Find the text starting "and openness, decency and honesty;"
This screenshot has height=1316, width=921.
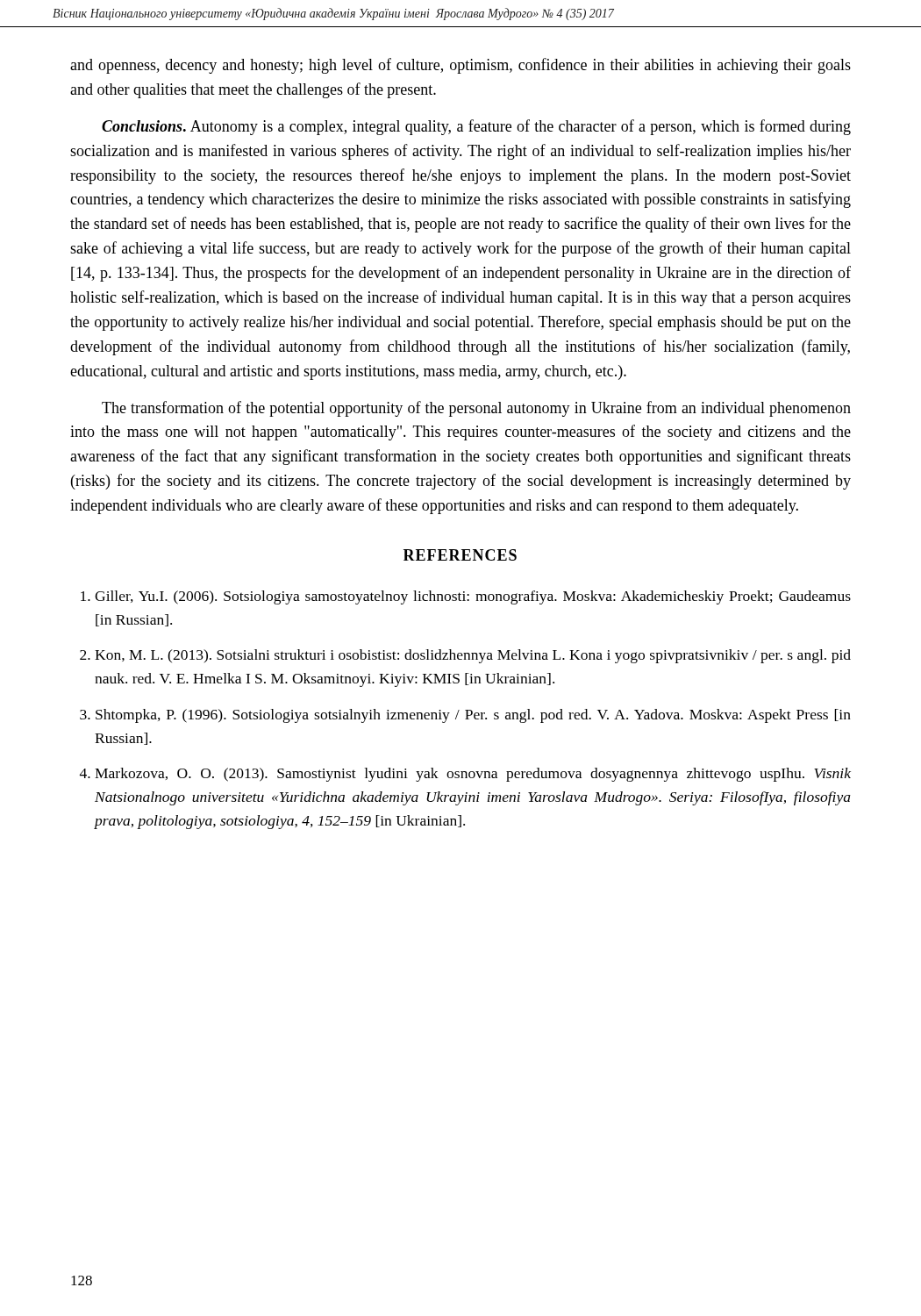(460, 78)
